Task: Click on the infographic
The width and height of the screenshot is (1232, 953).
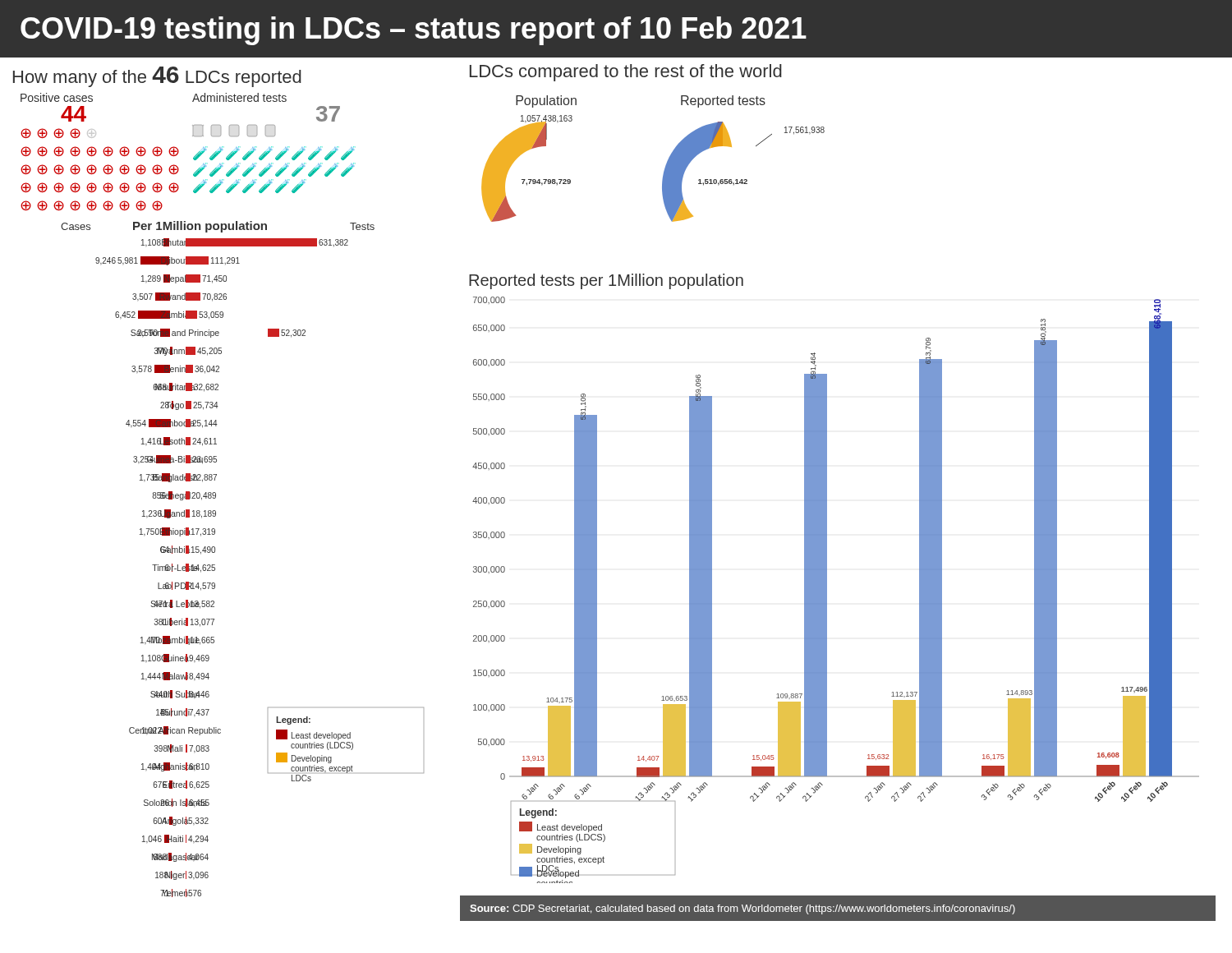Action: (237, 154)
